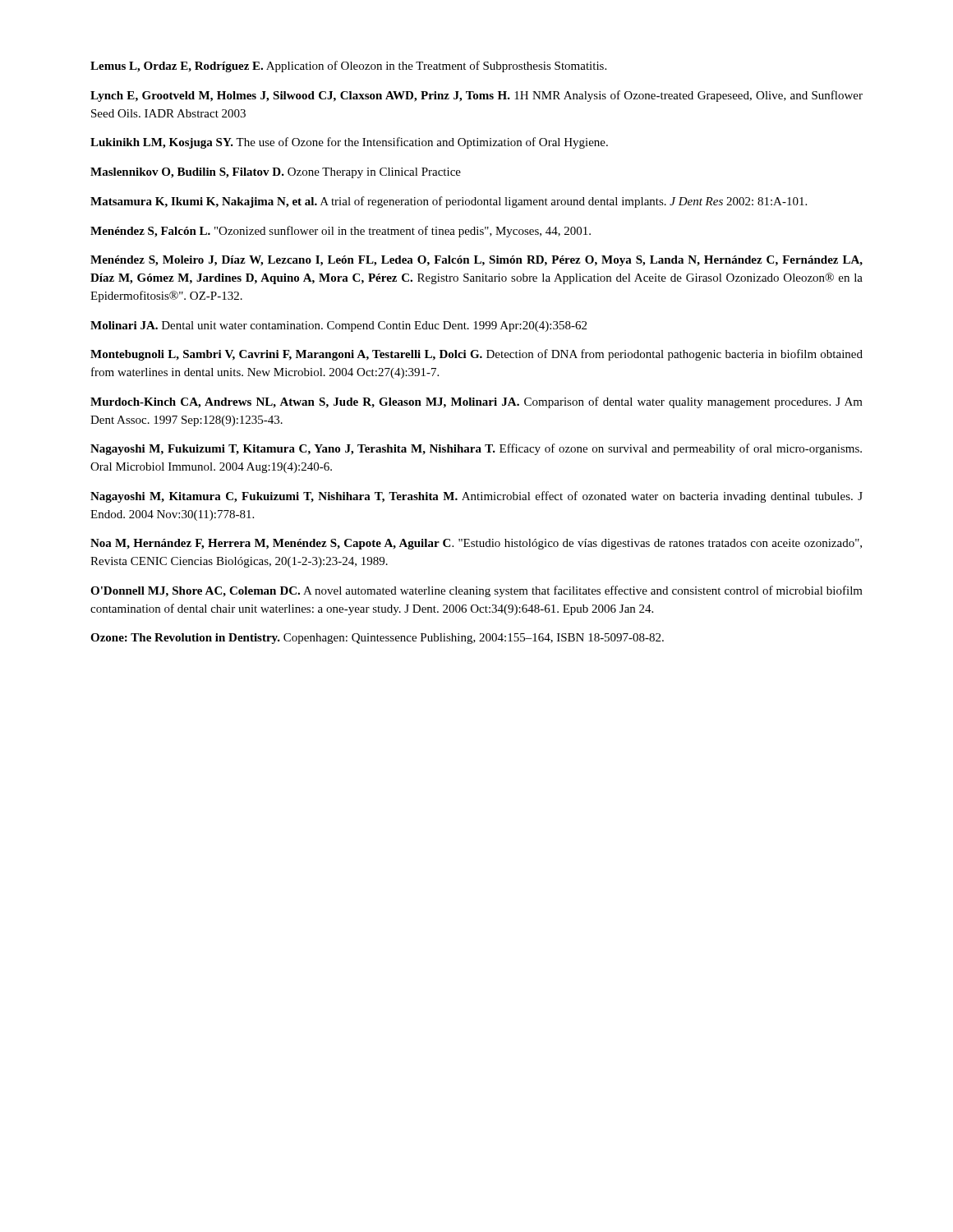Screen dimensions: 1232x953
Task: Locate the list item with the text "Nagayoshi M, Fukuizumi T,"
Action: pos(476,458)
